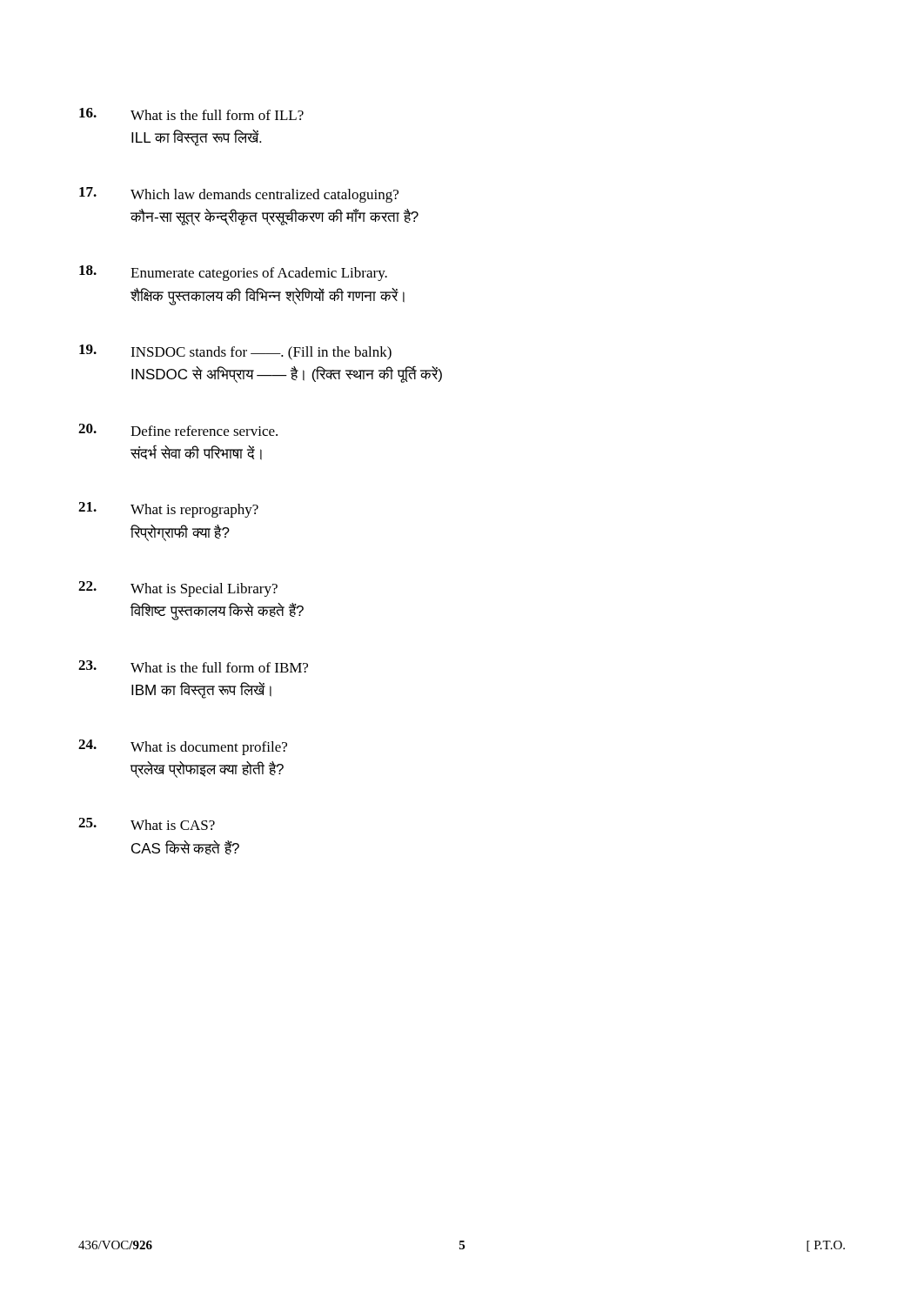924x1305 pixels.
Task: Find the list item that says "25. What is CAS? CAS किसे कहते"
Action: pos(159,837)
